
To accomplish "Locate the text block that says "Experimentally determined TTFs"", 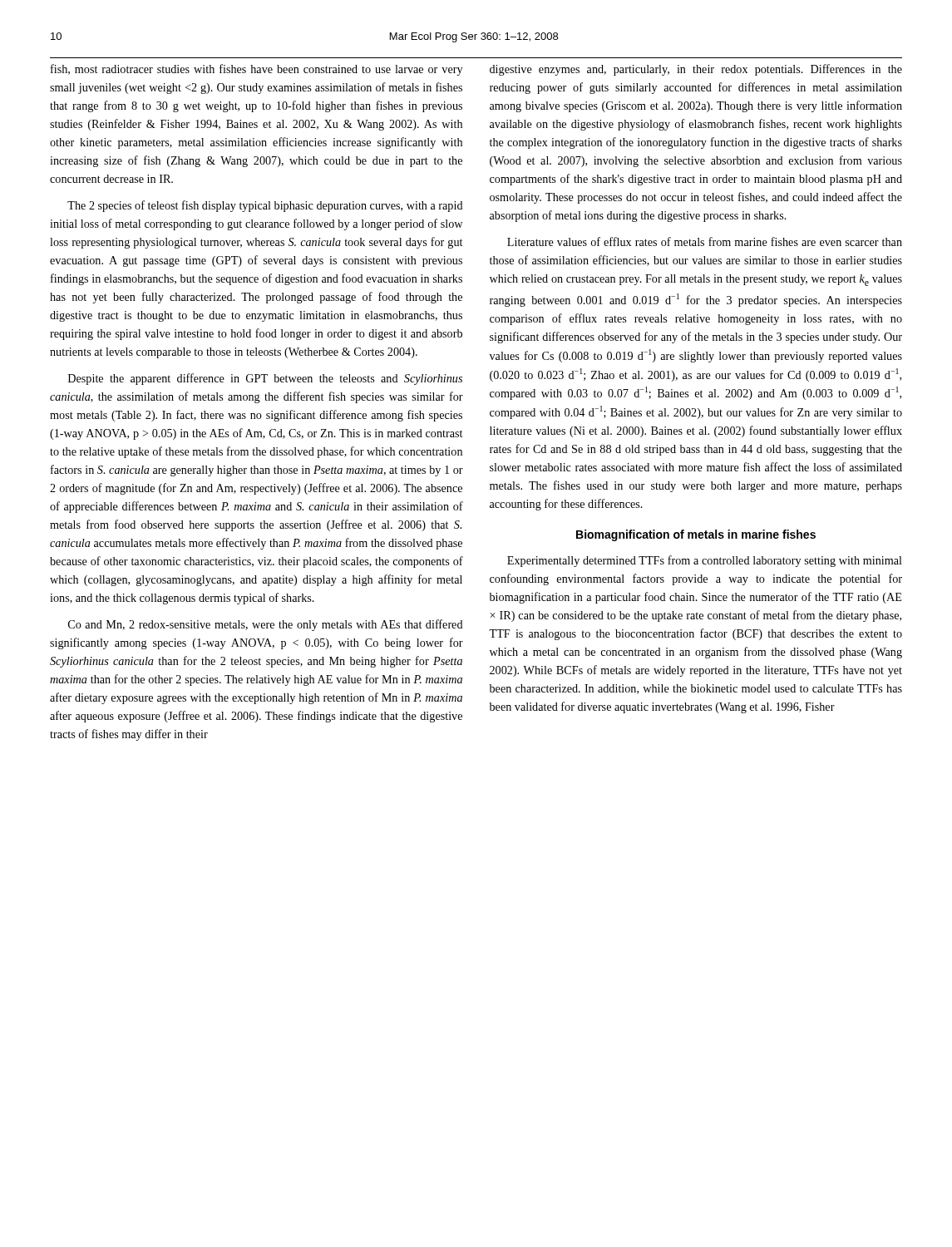I will pyautogui.click(x=696, y=633).
